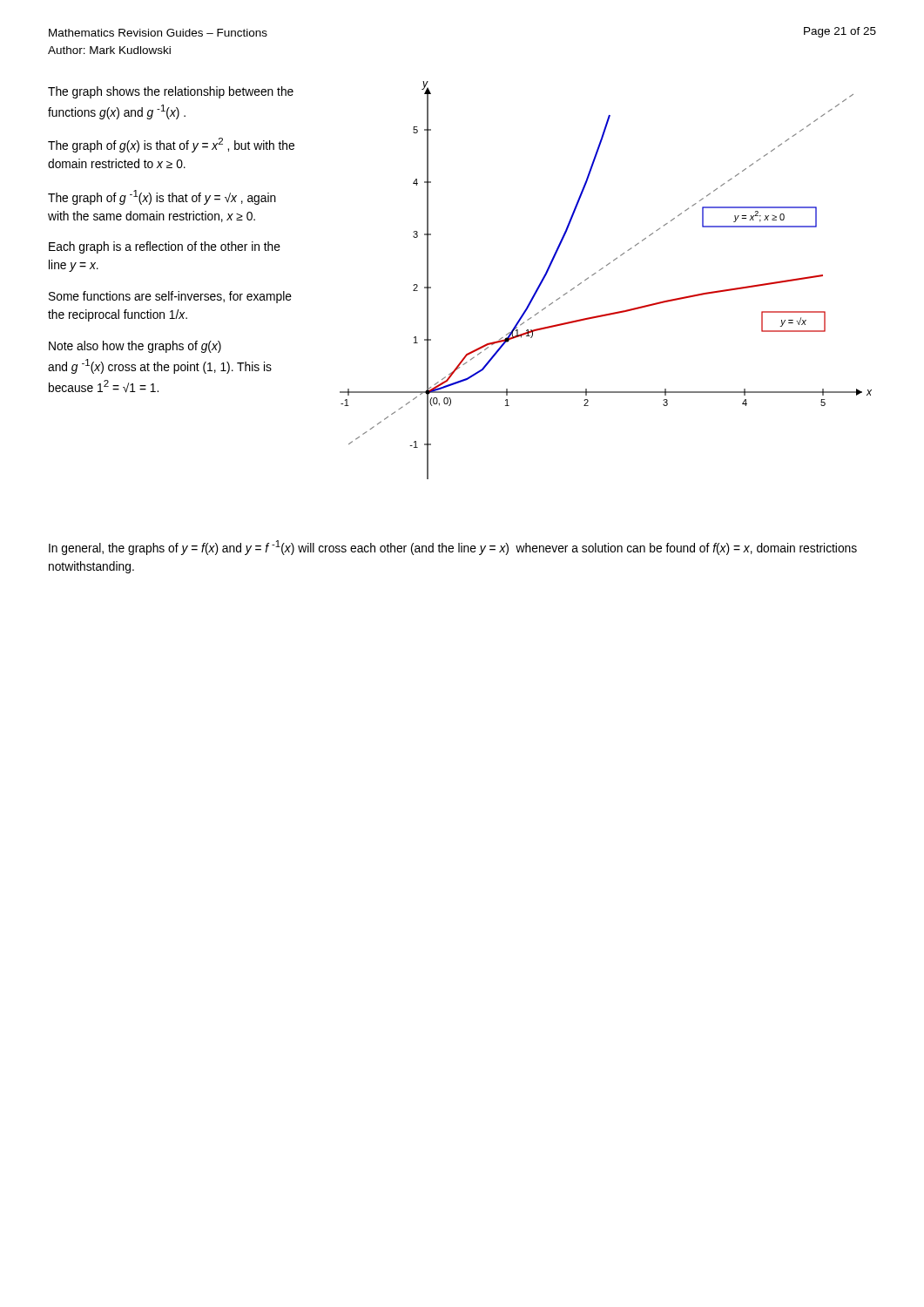924x1307 pixels.
Task: Click the passage that begins "Note also how the graphs of"
Action: 174,367
